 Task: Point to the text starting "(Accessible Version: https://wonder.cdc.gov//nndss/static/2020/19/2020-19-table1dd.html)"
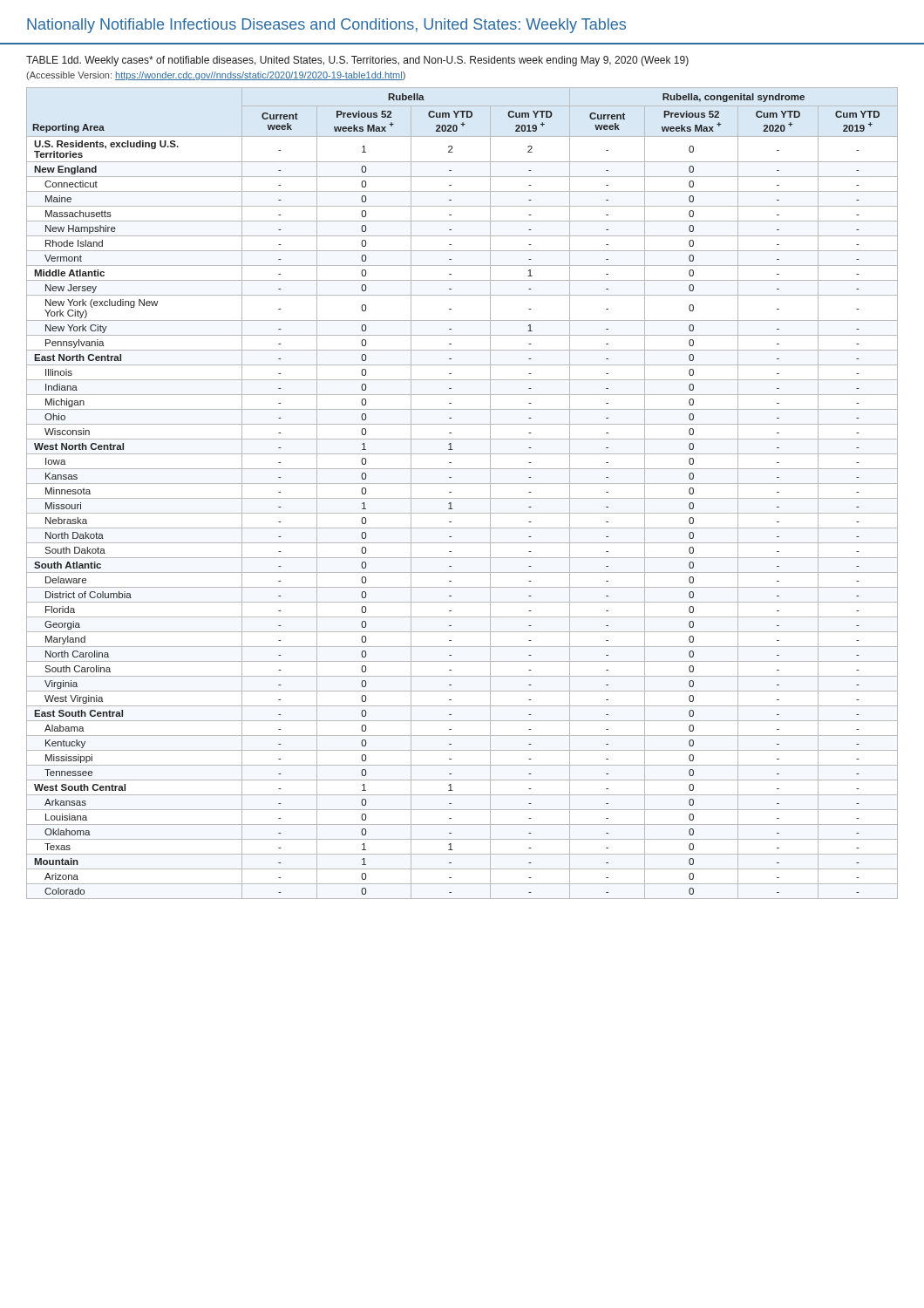click(x=216, y=75)
